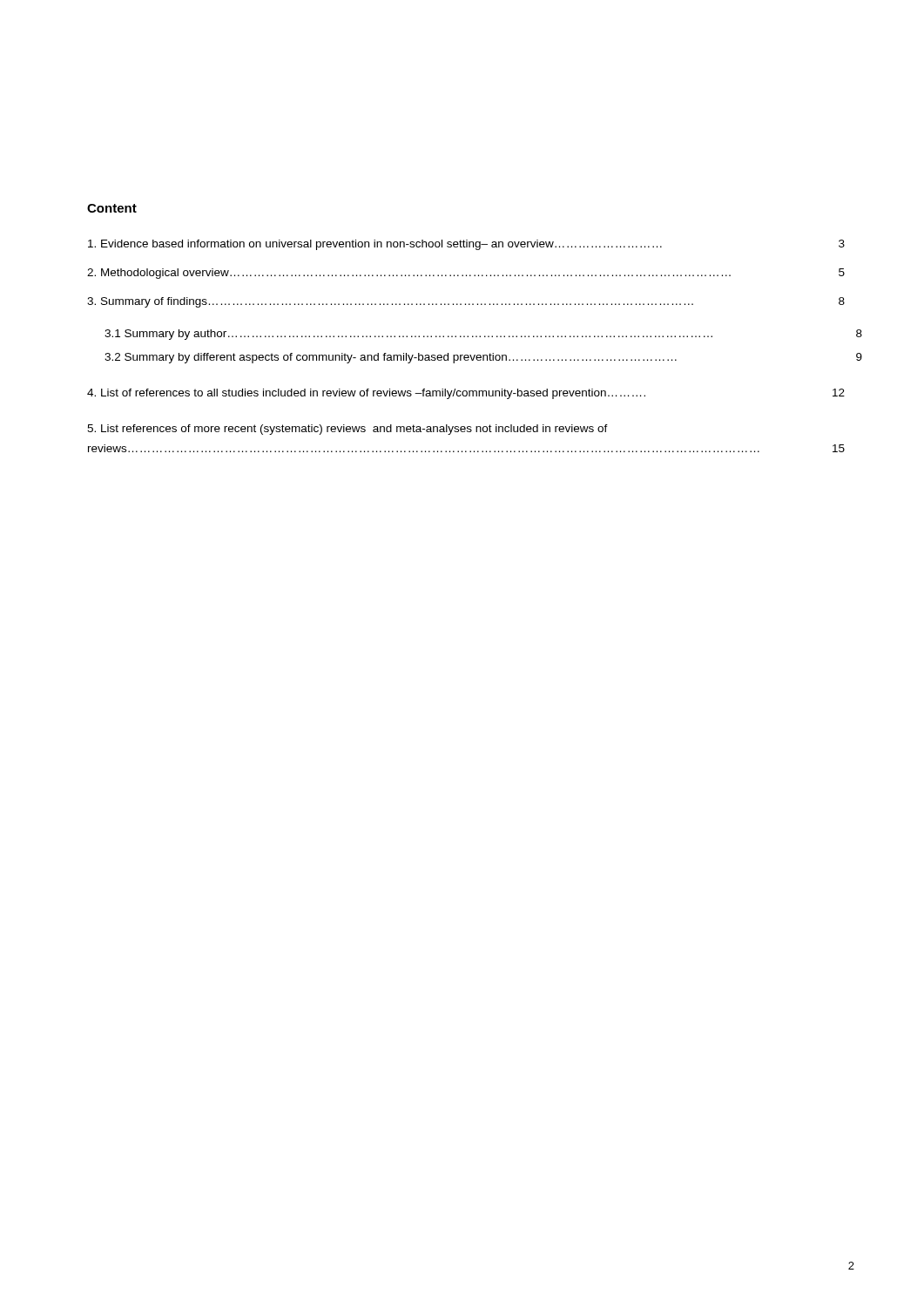Locate the block of text that opens with "Evidence based information on universal"
This screenshot has height=1307, width=924.
pos(466,244)
